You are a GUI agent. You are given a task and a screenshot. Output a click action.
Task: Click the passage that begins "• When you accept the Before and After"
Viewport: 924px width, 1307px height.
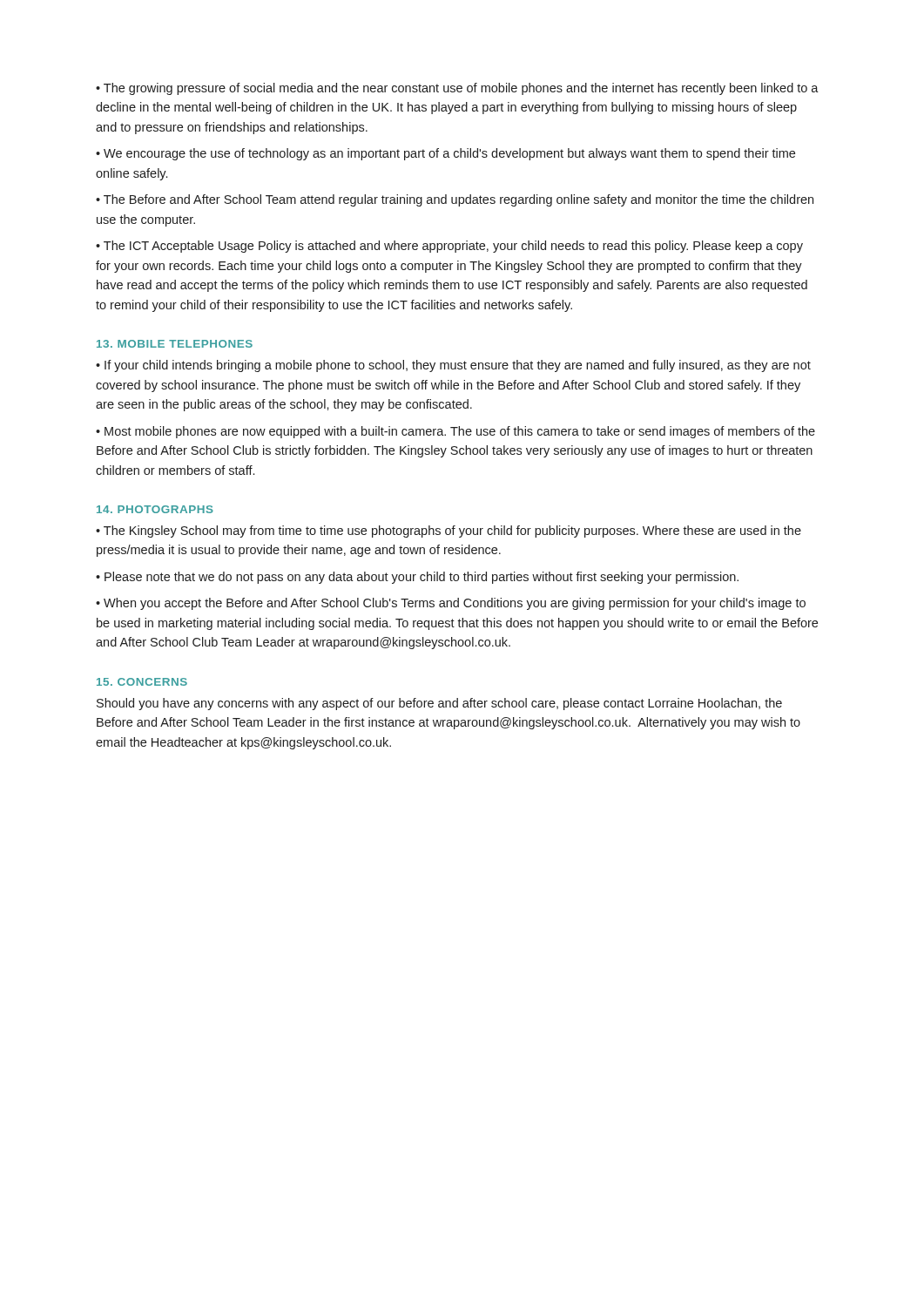click(x=457, y=623)
